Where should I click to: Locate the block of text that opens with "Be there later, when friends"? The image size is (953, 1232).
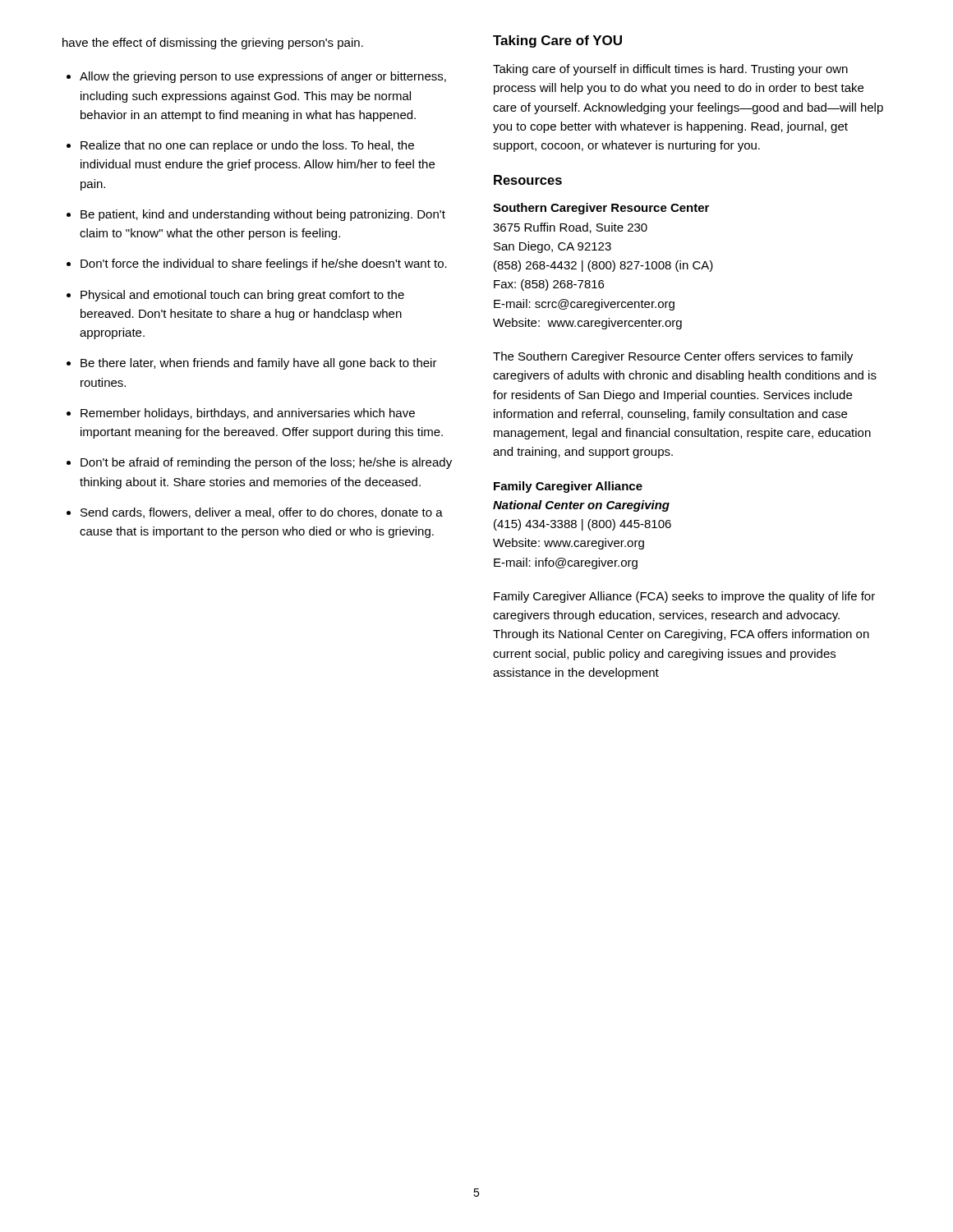coord(268,372)
